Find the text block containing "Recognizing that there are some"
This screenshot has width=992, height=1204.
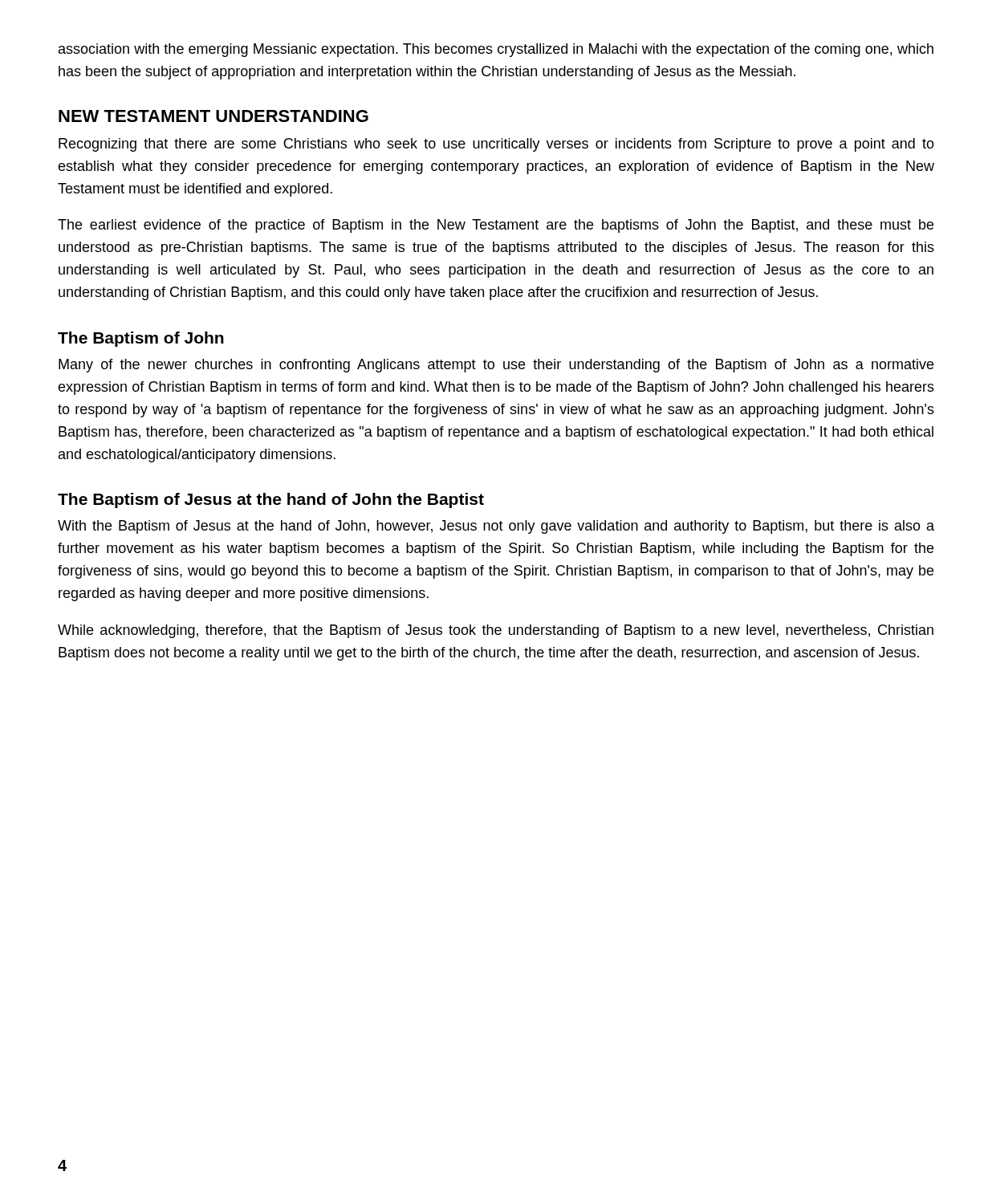(496, 166)
